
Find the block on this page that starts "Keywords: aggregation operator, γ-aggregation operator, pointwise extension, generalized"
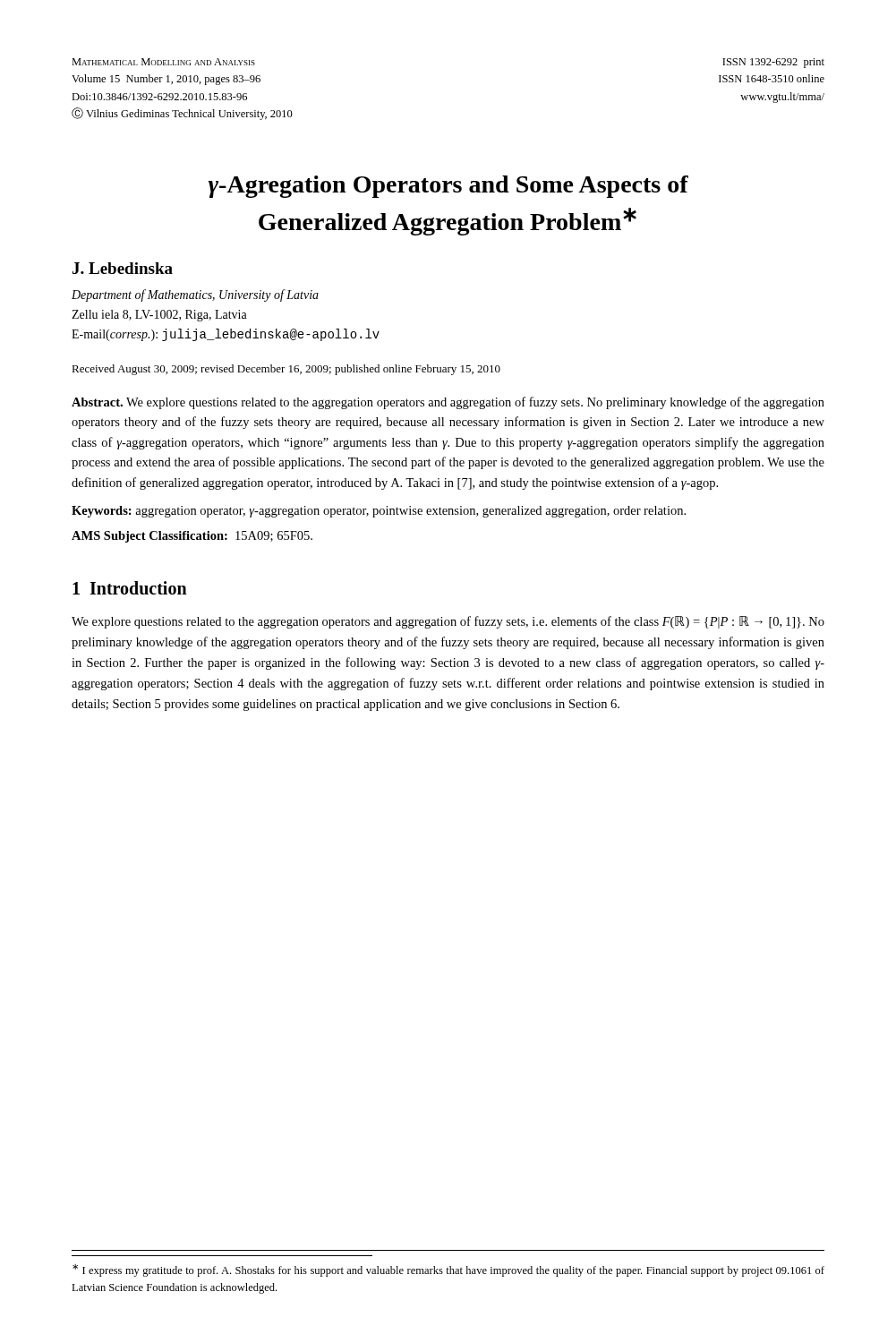click(x=379, y=510)
